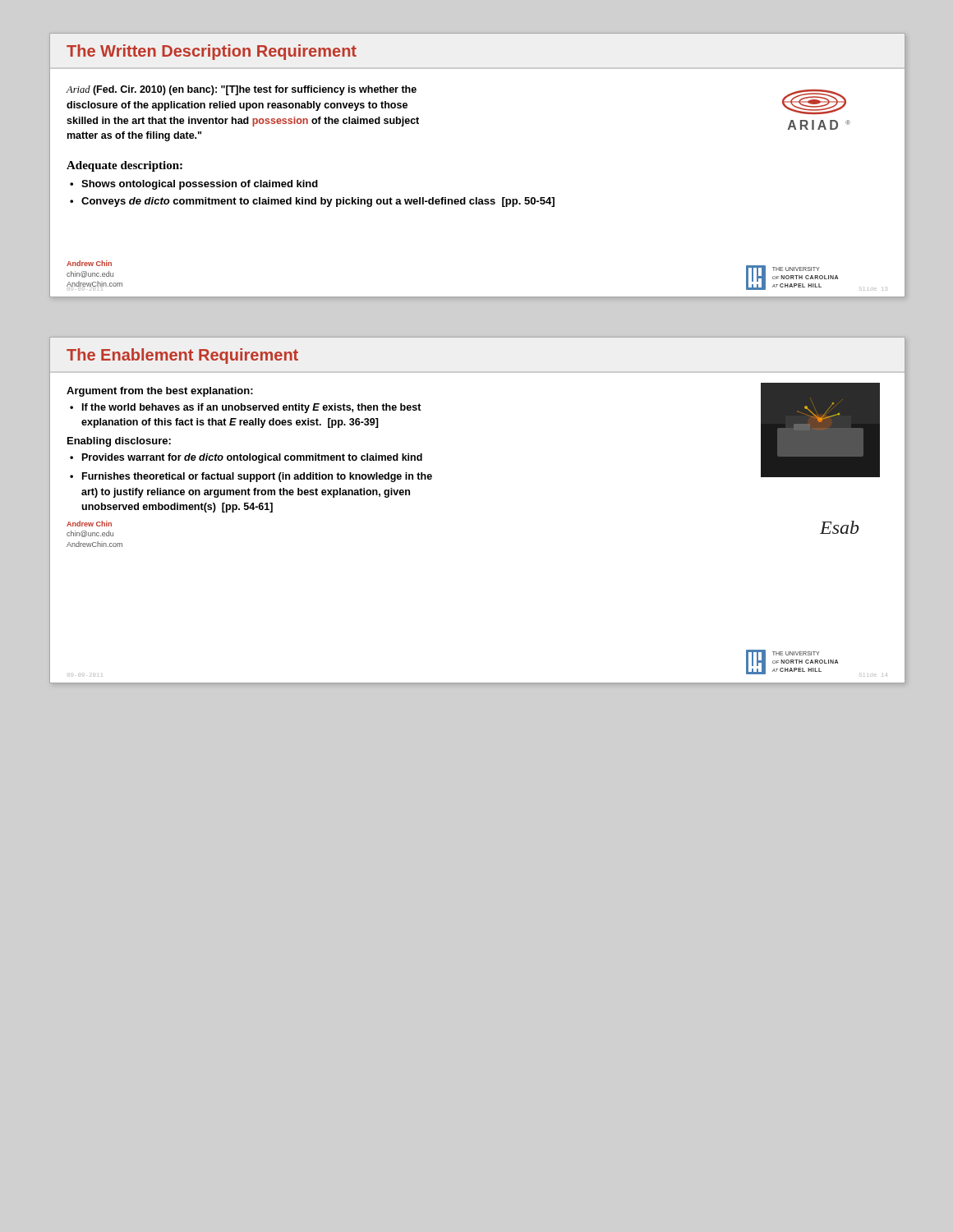
Task: Click on the region starting "The Enablement Requirement"
Action: 182,355
